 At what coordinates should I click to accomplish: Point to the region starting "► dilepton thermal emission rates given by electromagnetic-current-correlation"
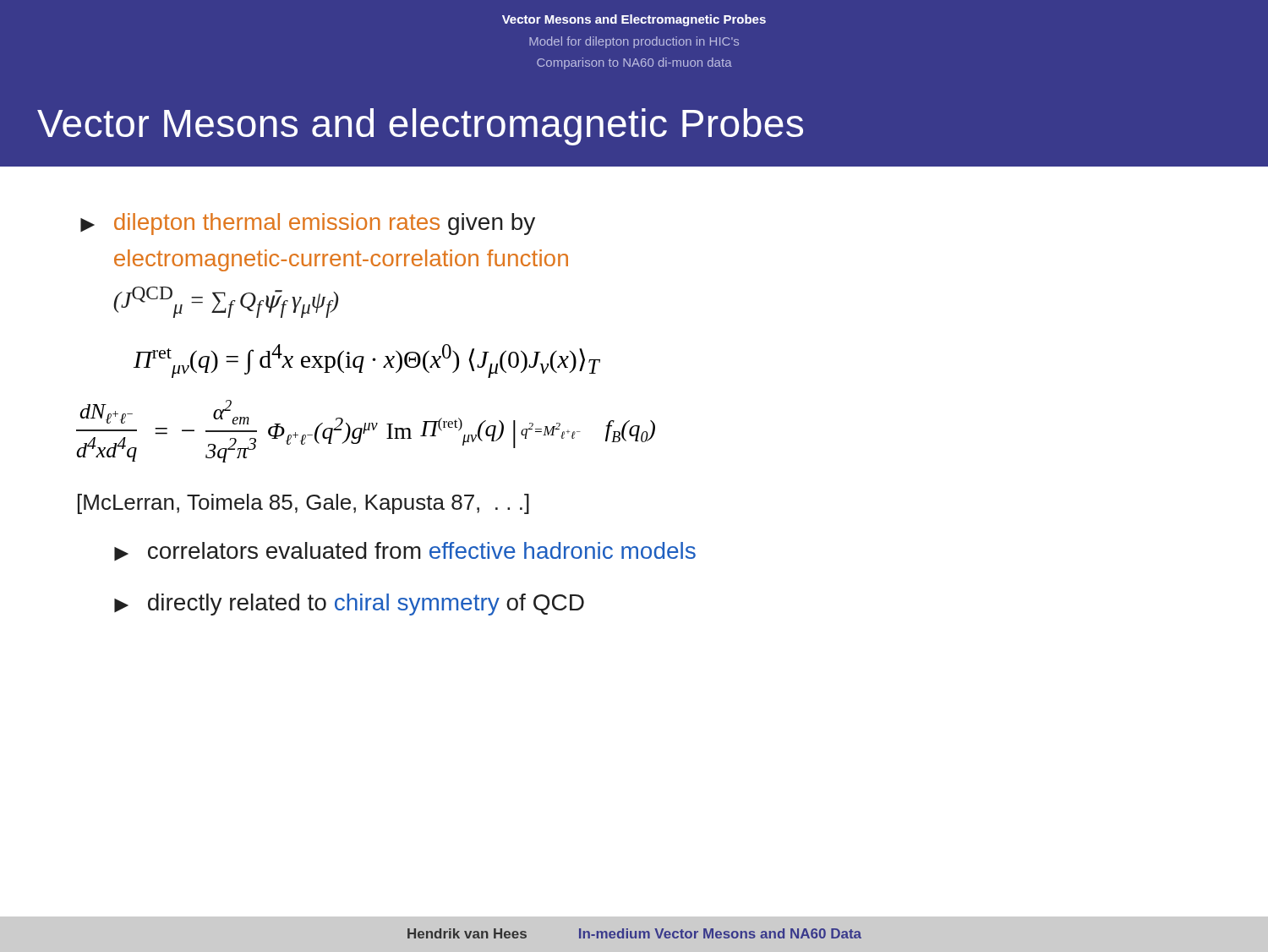[323, 262]
